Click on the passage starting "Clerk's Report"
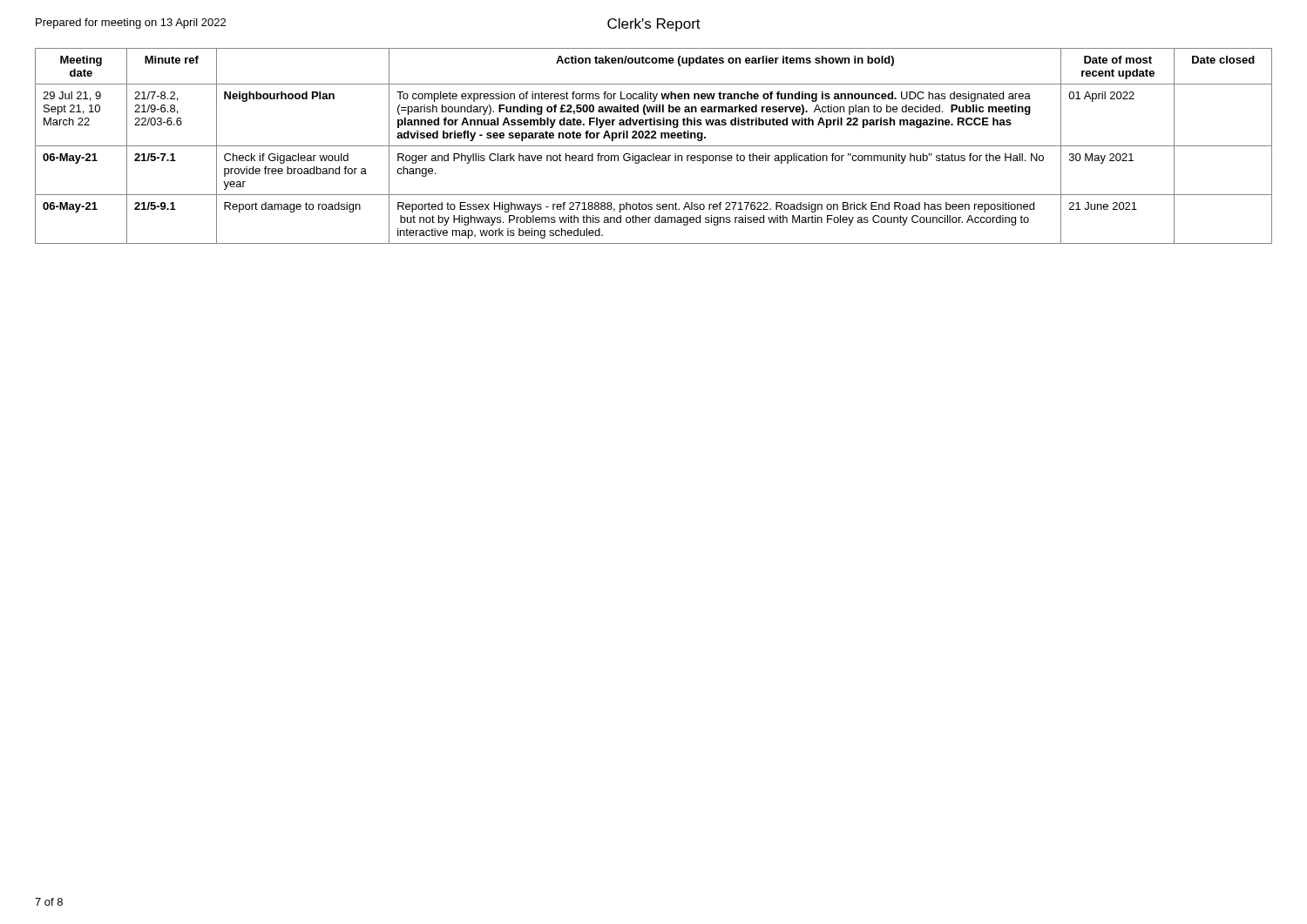The image size is (1307, 924). coord(654,24)
